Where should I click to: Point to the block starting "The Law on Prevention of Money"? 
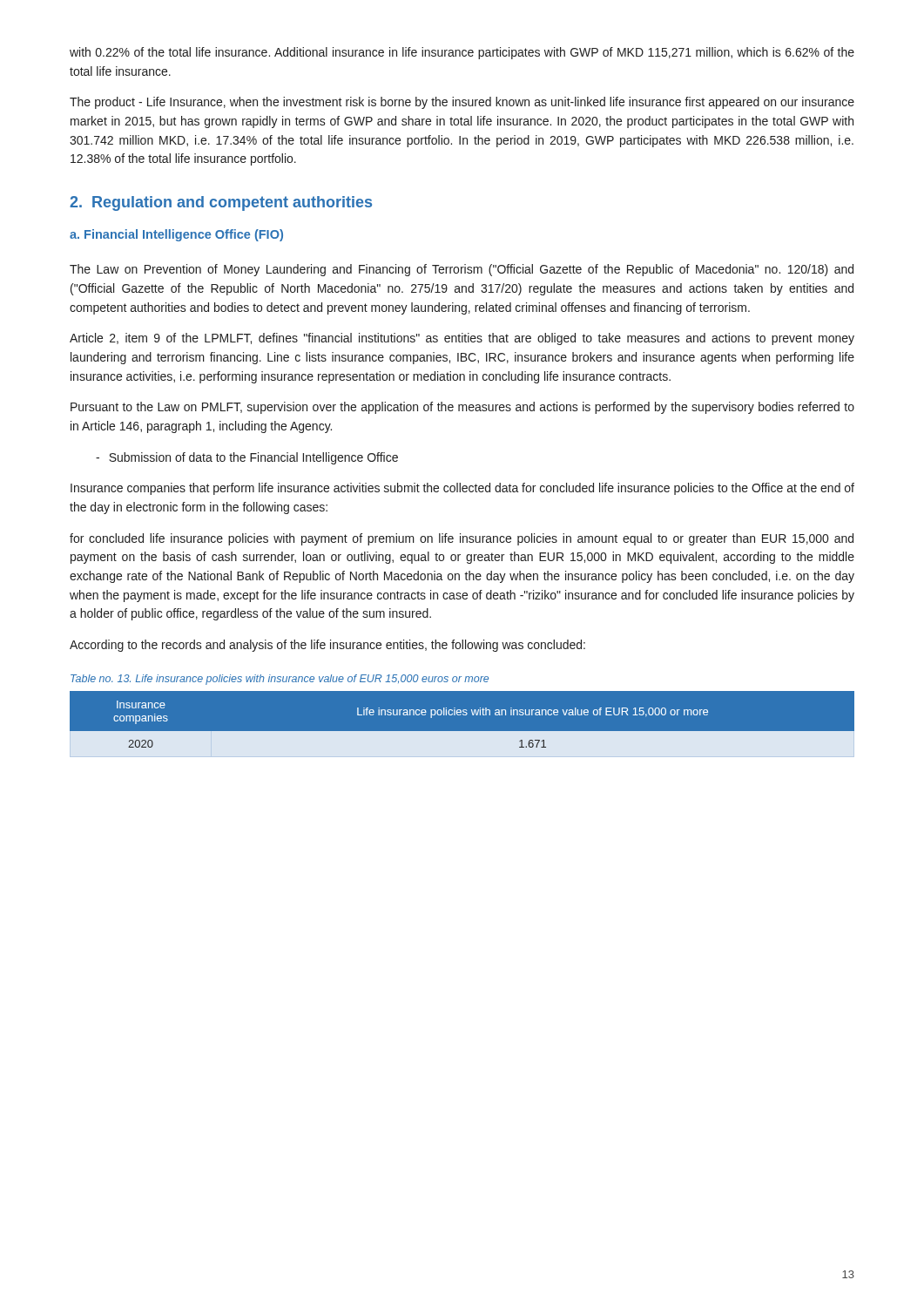coord(462,289)
